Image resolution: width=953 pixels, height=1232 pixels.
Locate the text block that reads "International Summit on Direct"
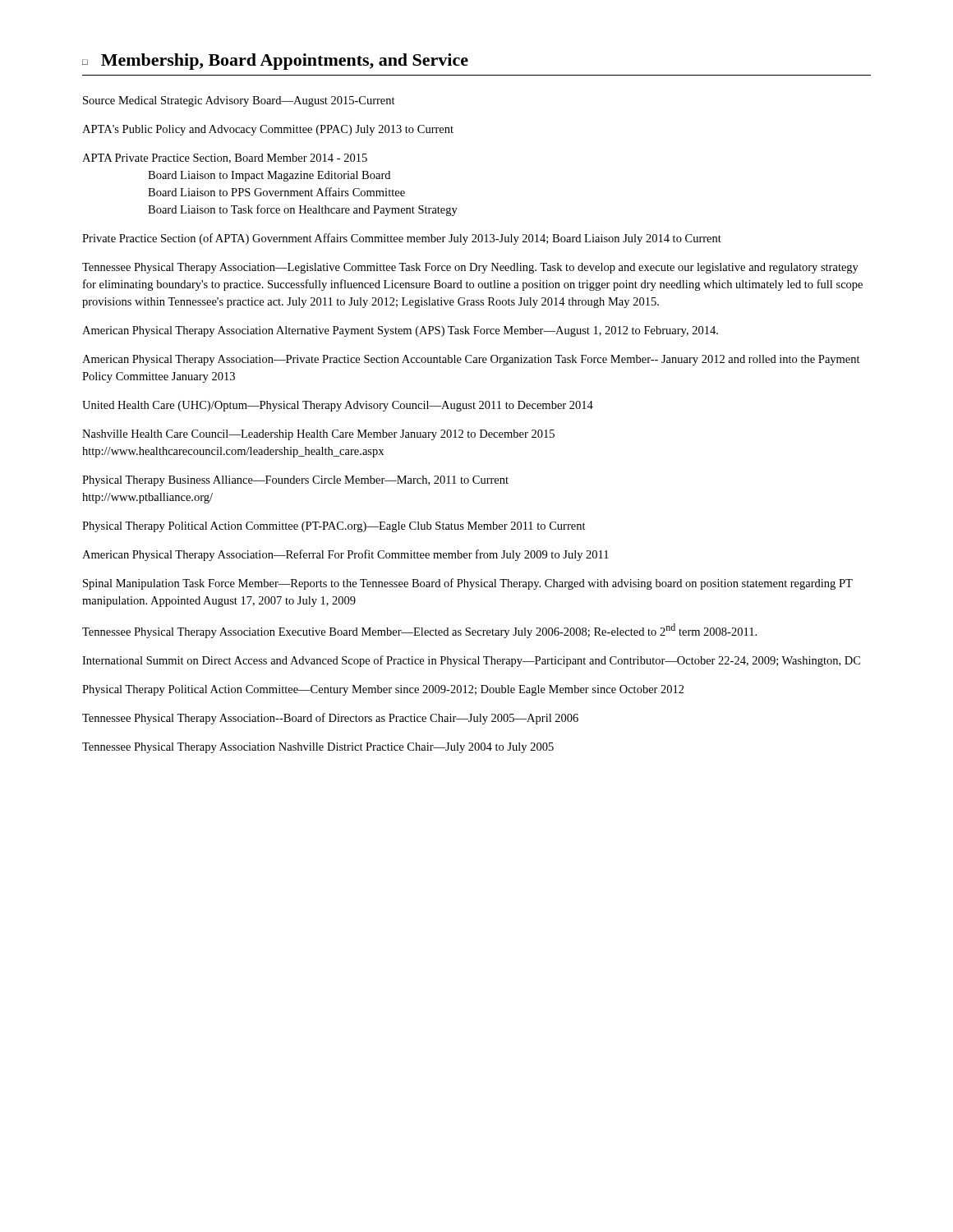pos(471,661)
